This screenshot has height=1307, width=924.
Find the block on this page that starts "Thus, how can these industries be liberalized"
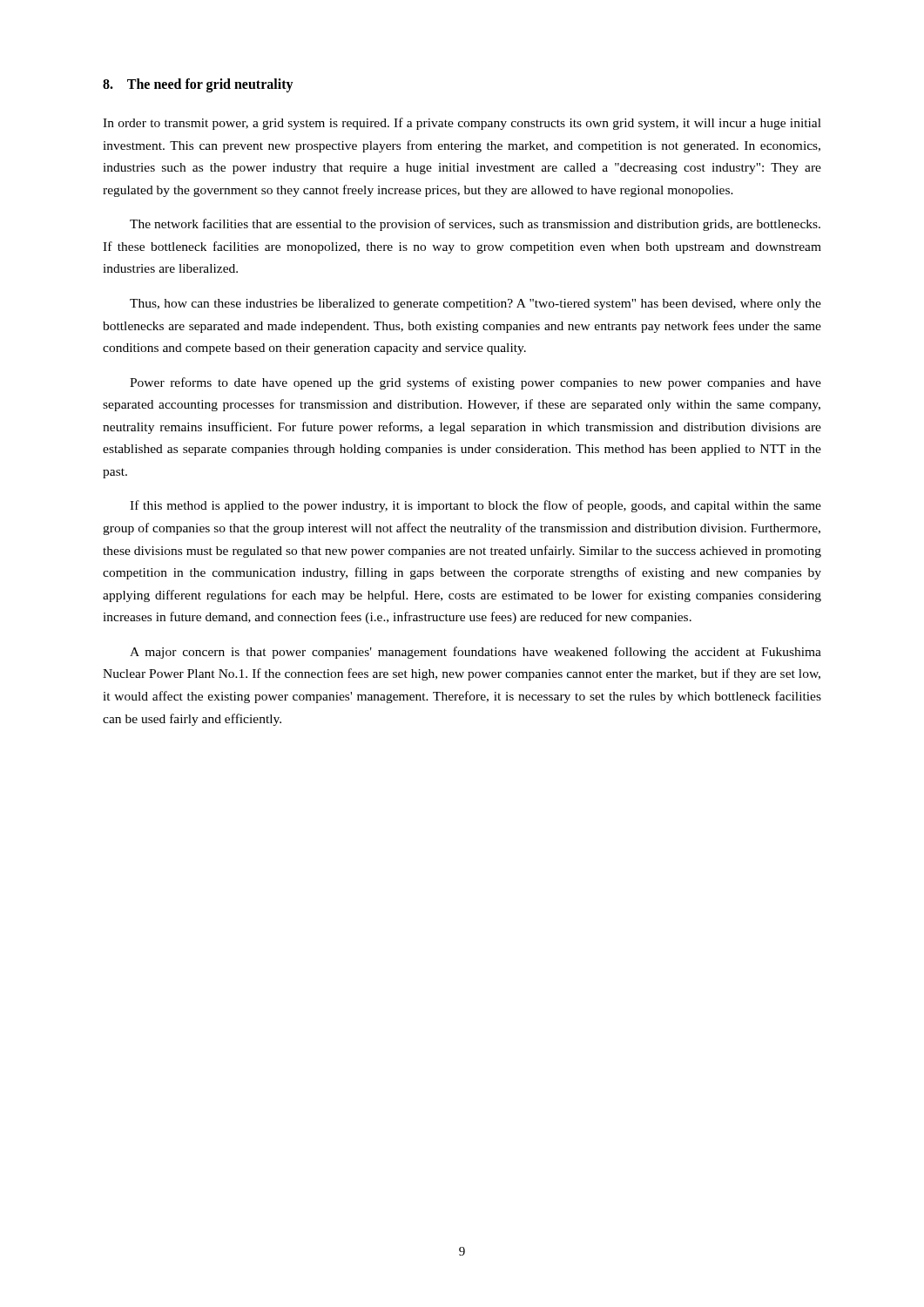(x=462, y=325)
